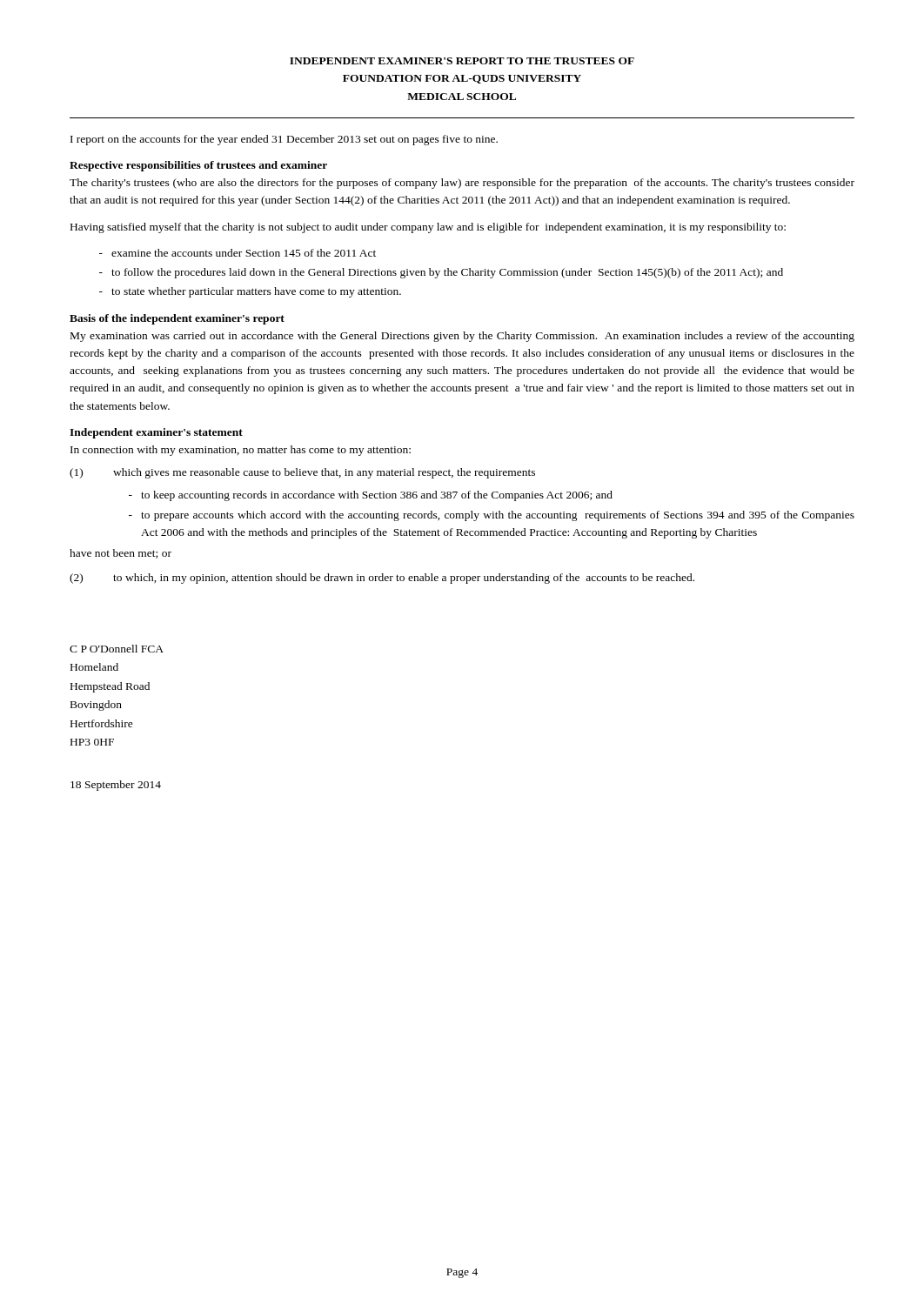Find the region starting "18 September 2014"
Image resolution: width=924 pixels, height=1305 pixels.
tap(116, 786)
